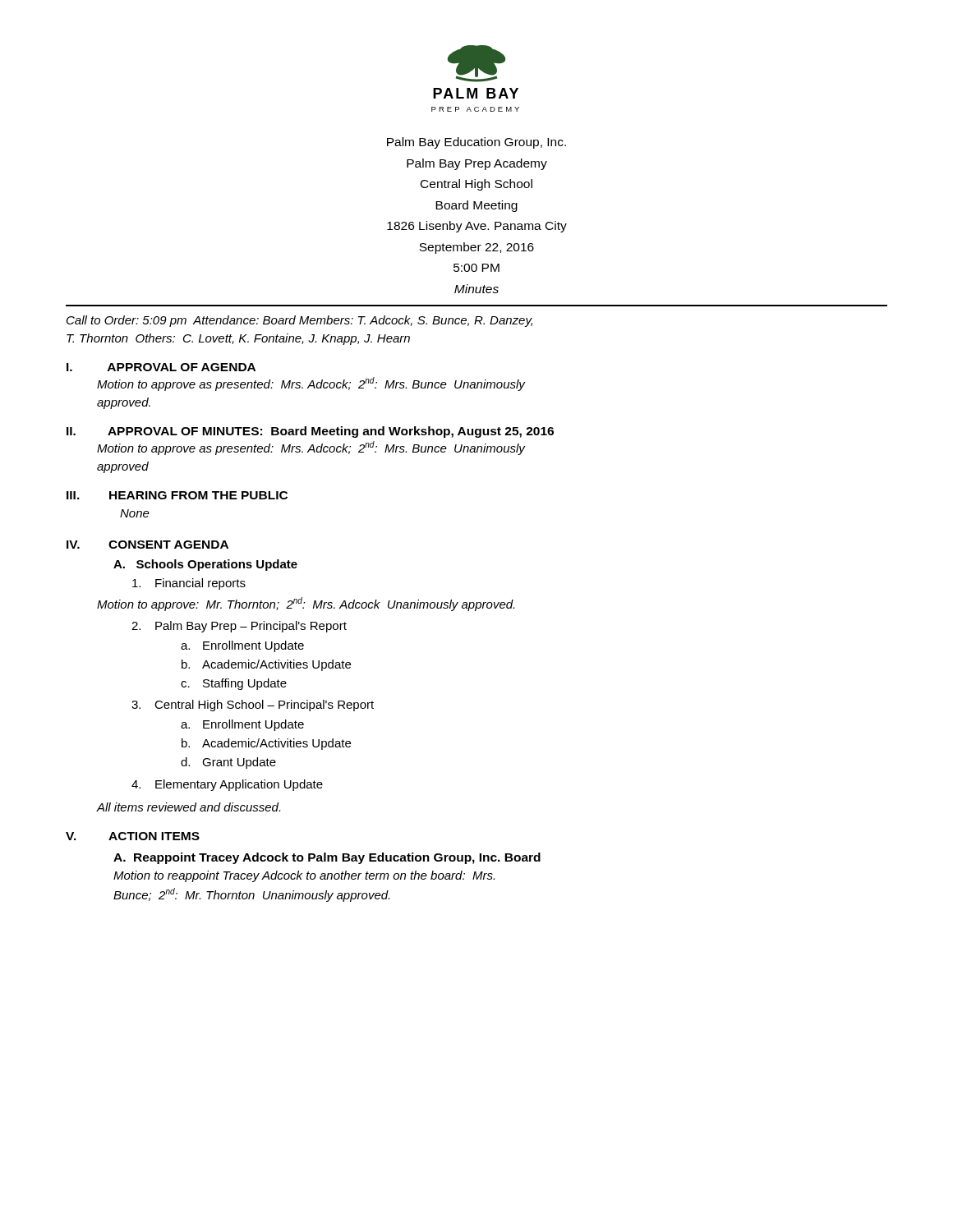Find the text containing "All items reviewed and discussed."
This screenshot has width=953, height=1232.
(x=189, y=807)
